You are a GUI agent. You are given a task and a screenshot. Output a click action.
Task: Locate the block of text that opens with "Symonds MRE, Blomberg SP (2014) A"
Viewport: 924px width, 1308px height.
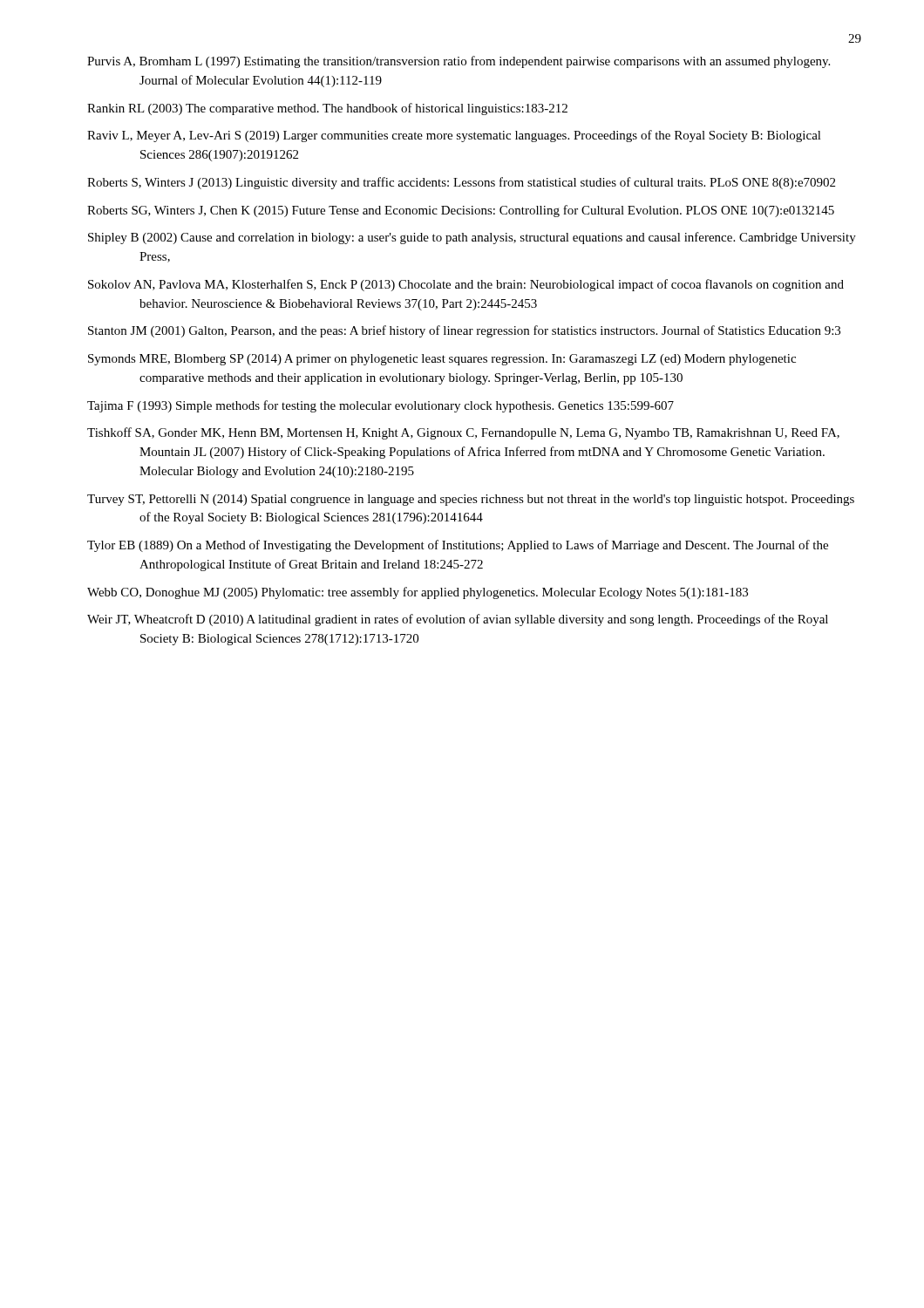[442, 368]
